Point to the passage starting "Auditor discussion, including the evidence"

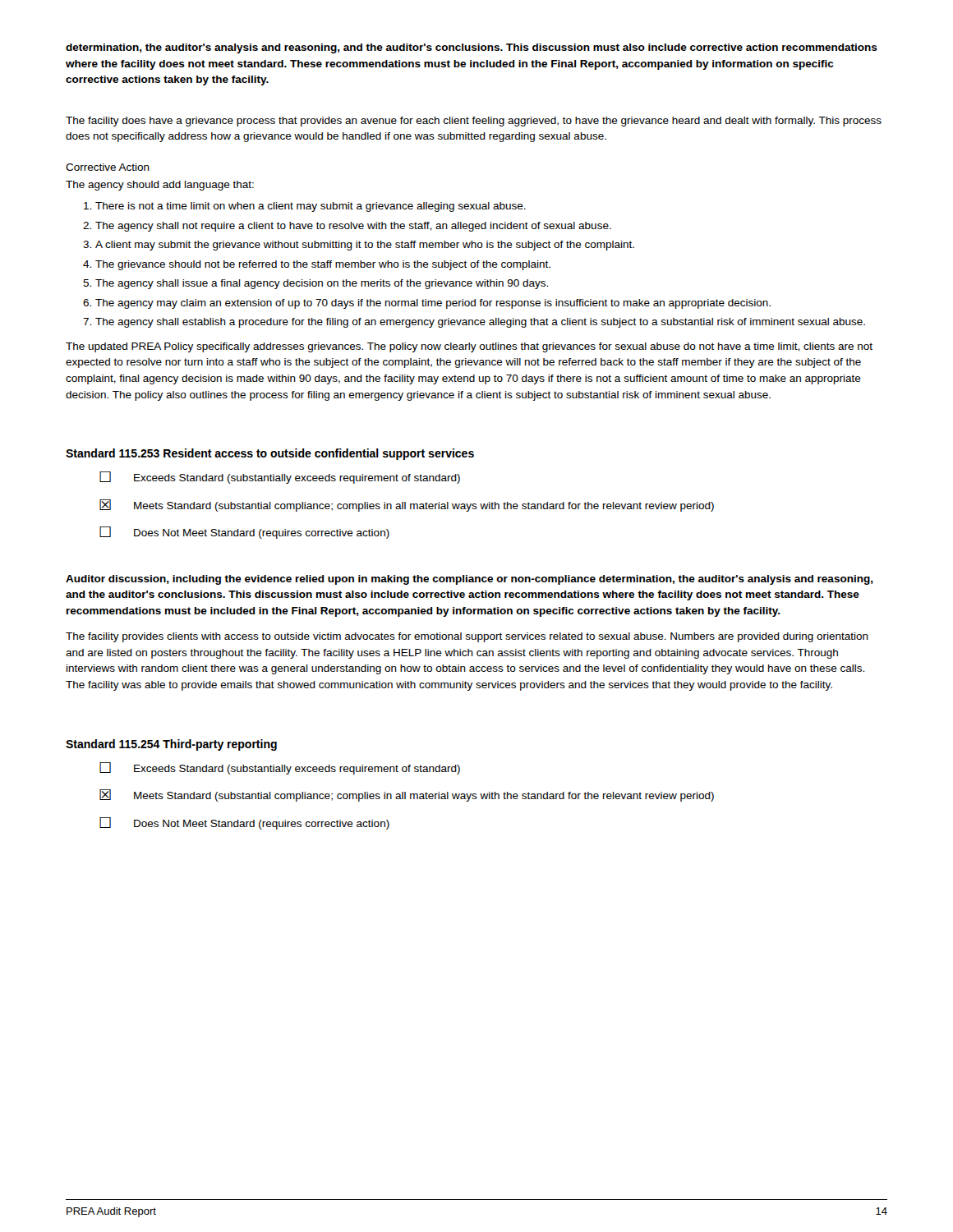coord(476,595)
